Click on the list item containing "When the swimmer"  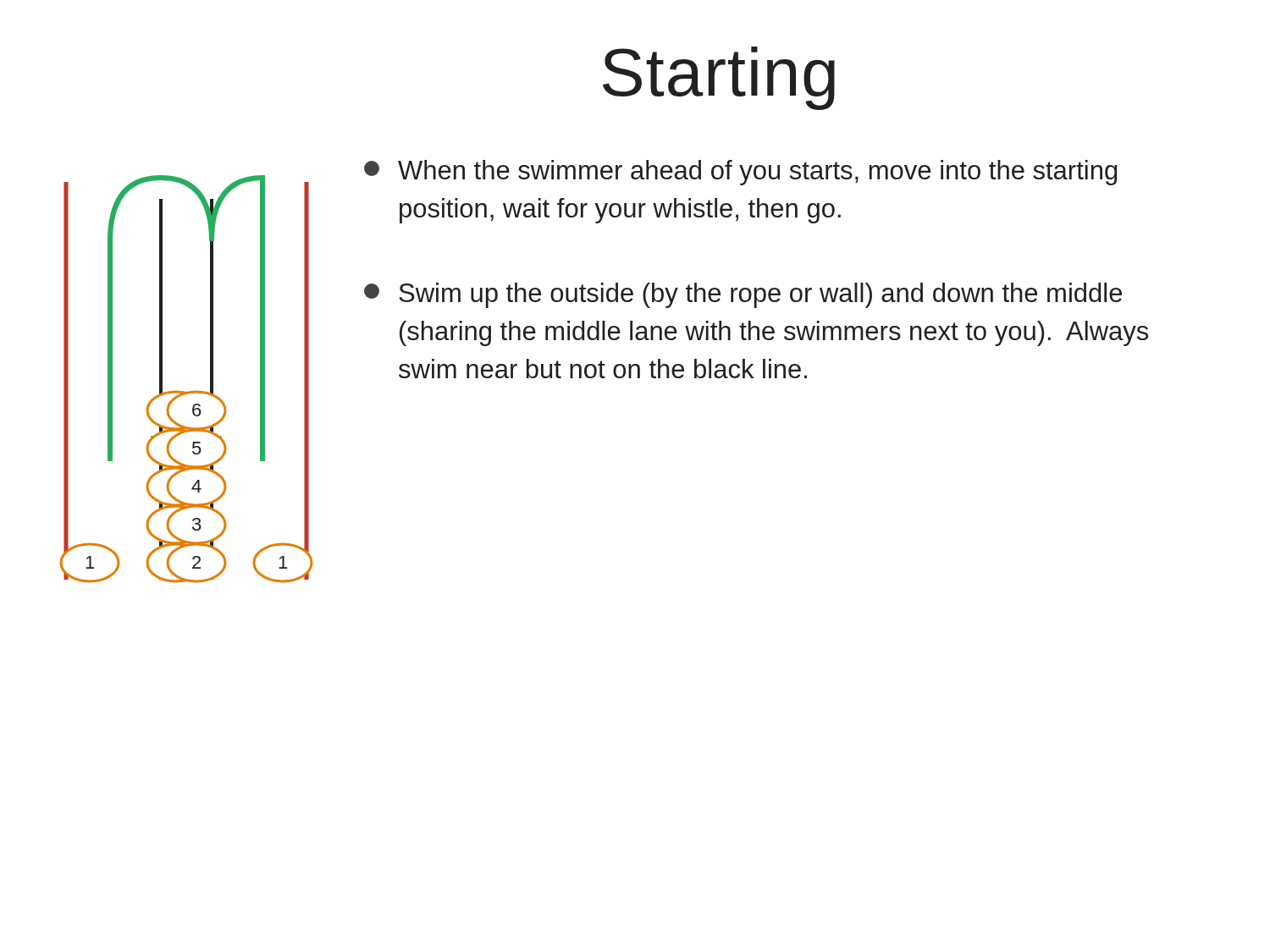click(x=779, y=190)
